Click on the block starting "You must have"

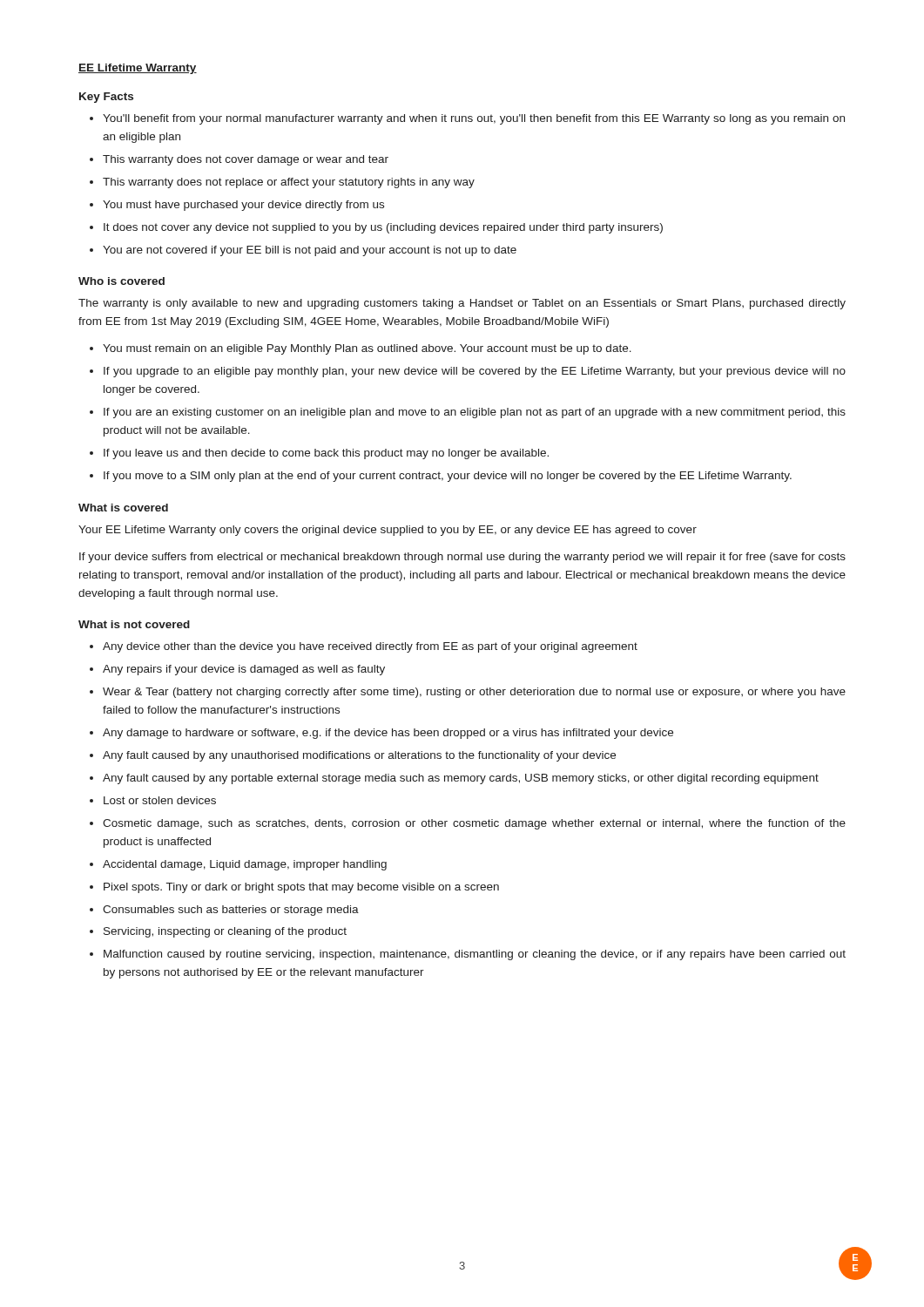click(244, 204)
